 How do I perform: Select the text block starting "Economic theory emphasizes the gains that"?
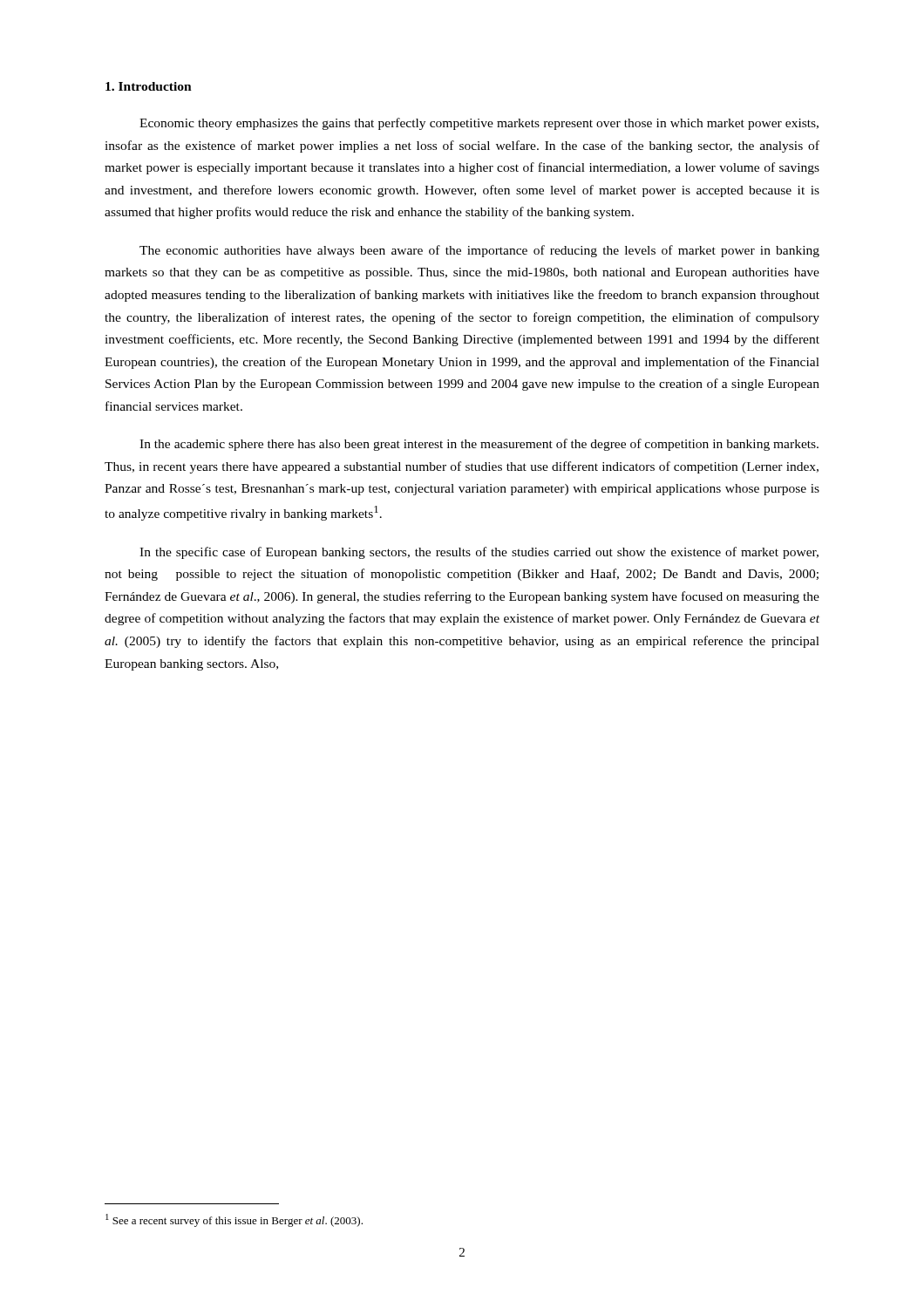coord(462,167)
